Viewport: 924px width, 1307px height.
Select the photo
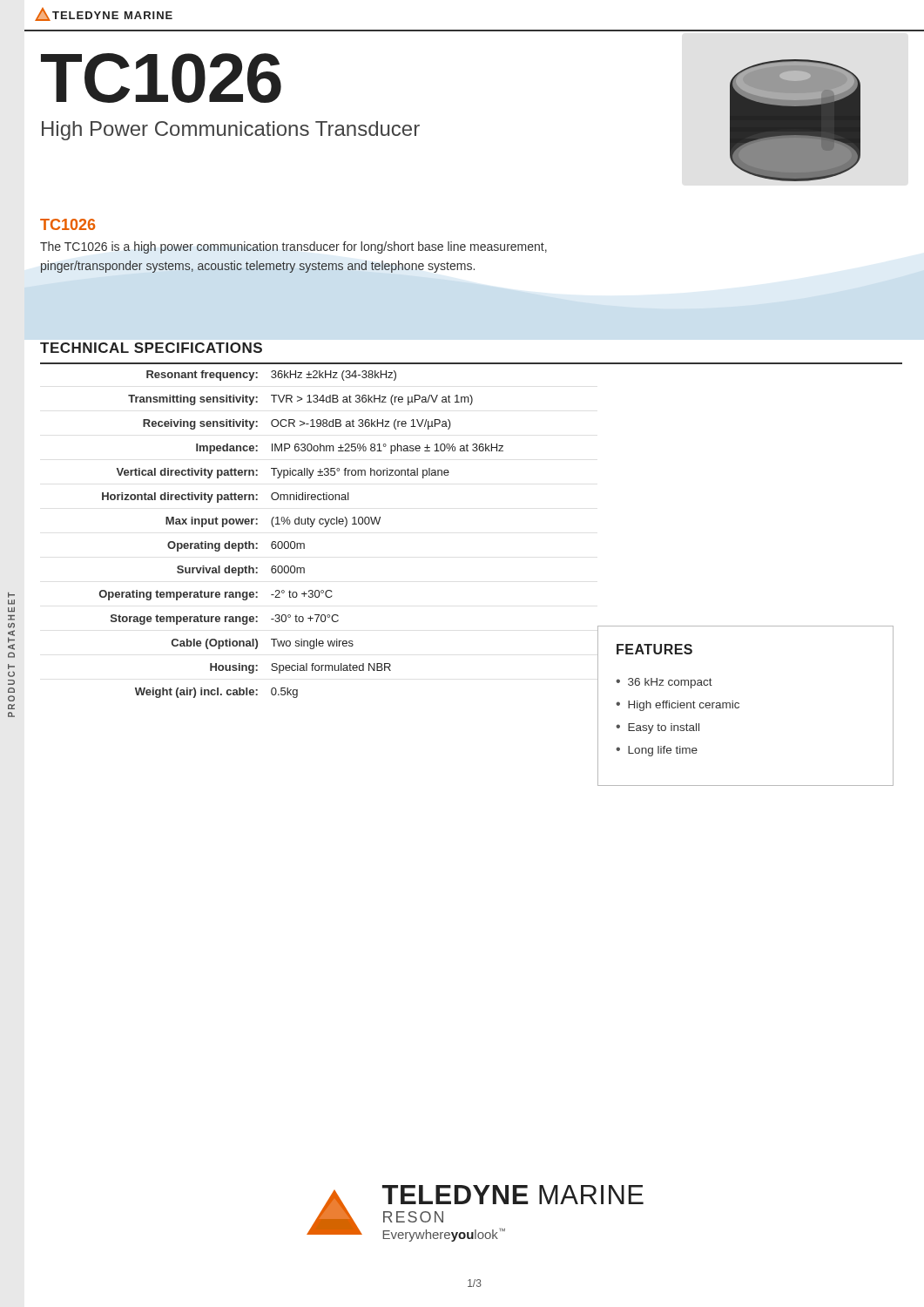(795, 109)
